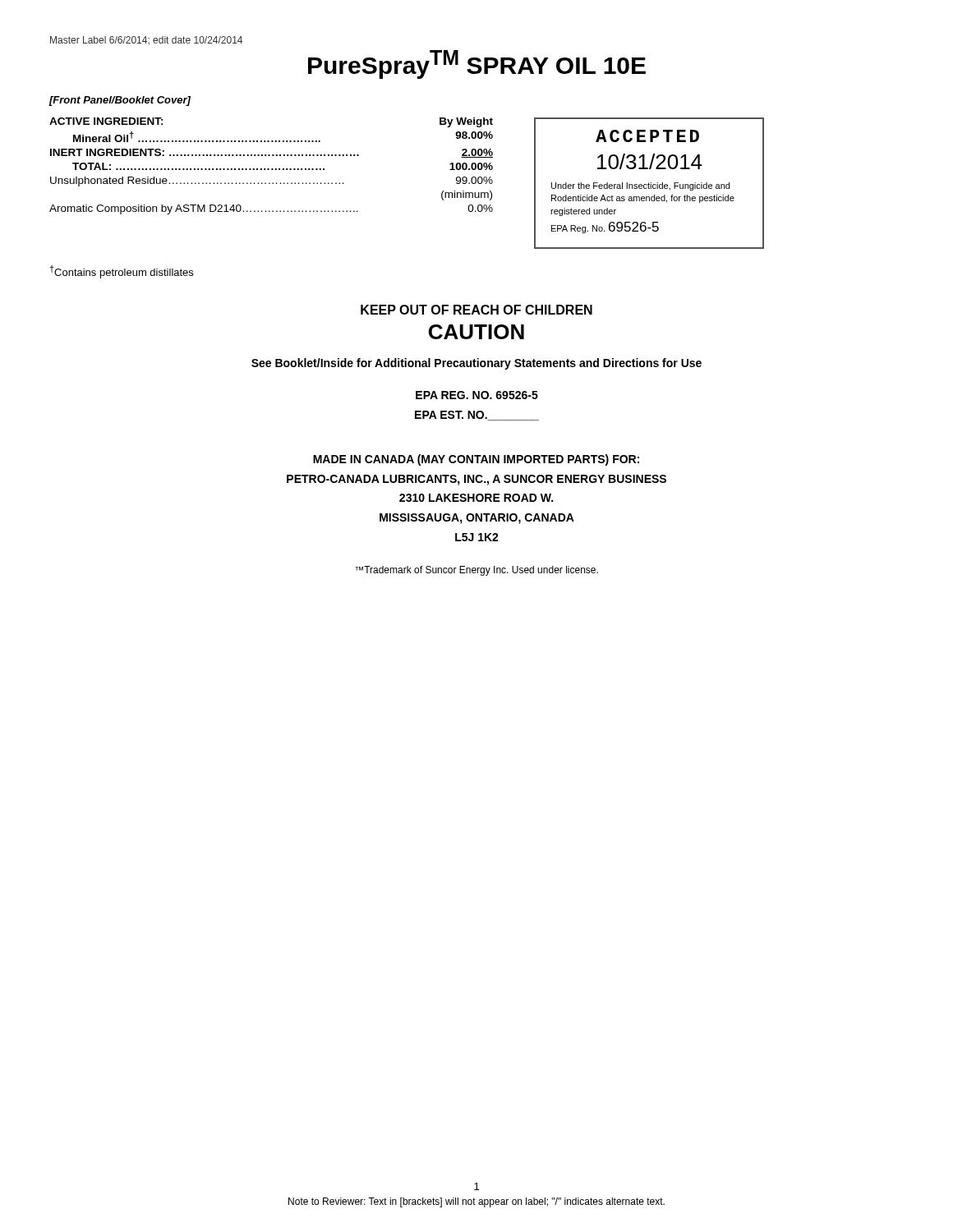Point to the passage starting "KEEP OUT OF REACH OF CHILDREN"
953x1232 pixels.
tap(476, 310)
